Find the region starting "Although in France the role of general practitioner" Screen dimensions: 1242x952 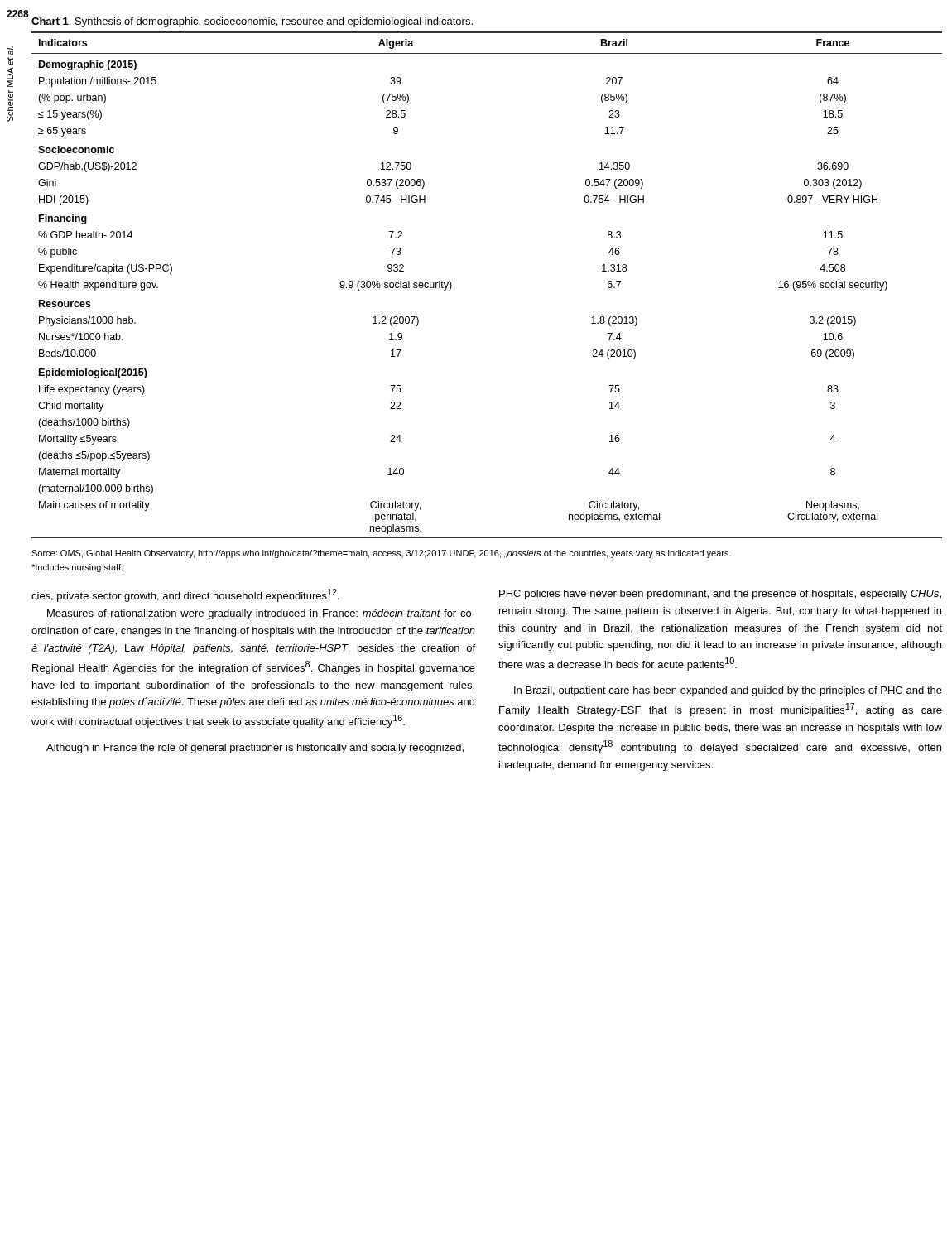coord(255,748)
